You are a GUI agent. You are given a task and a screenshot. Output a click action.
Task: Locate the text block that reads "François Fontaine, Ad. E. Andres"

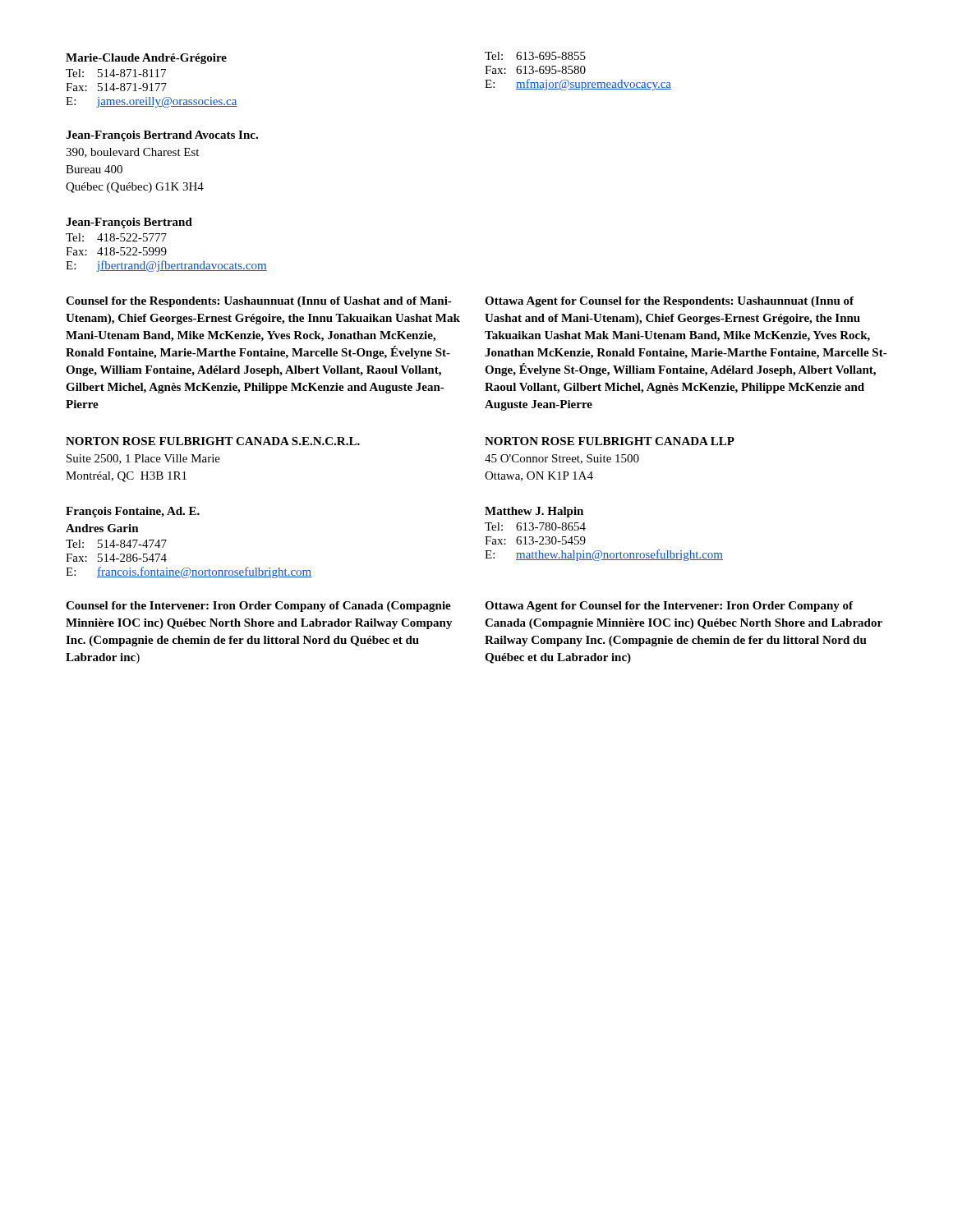pyautogui.click(x=133, y=512)
